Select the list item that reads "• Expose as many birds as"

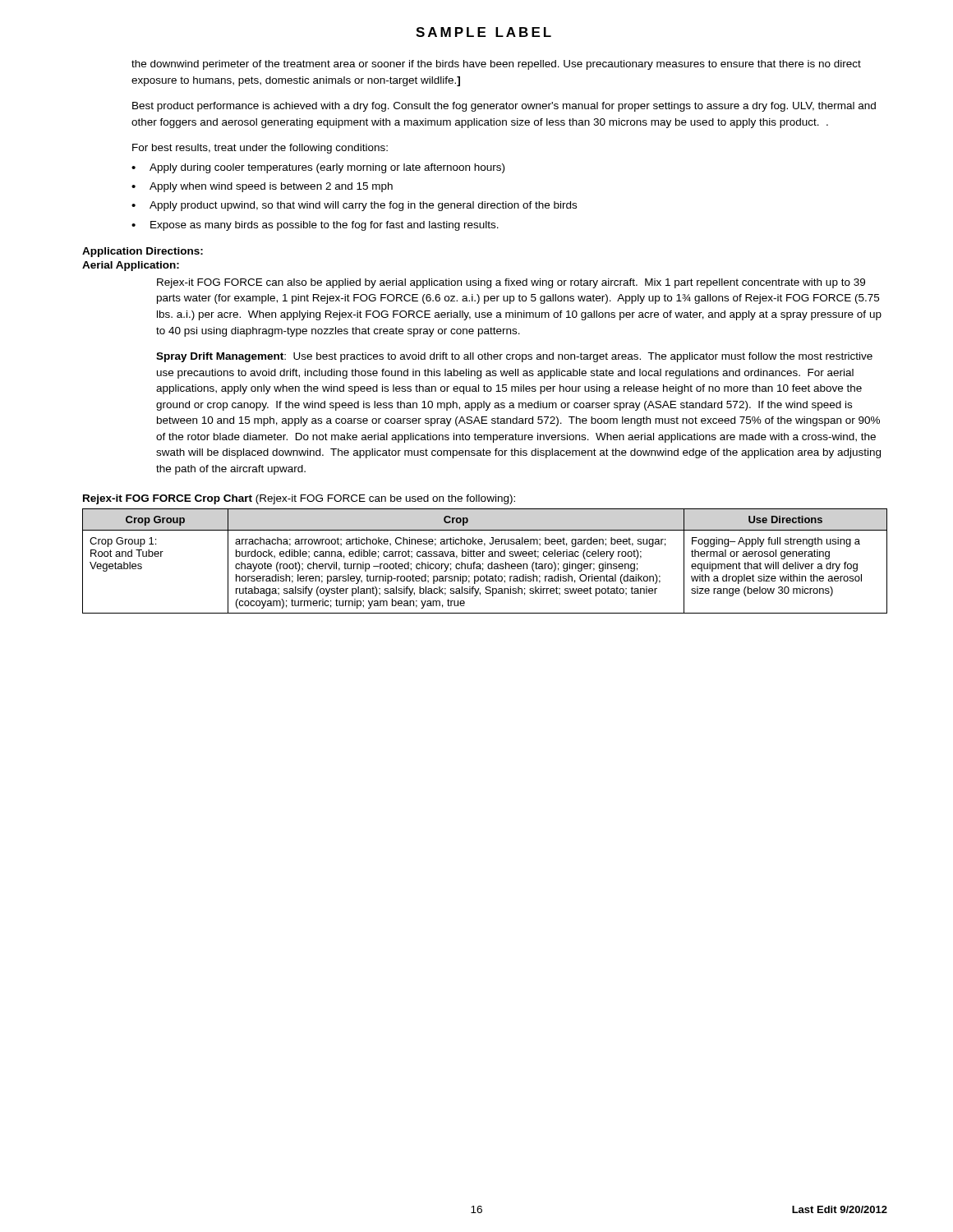tap(315, 225)
